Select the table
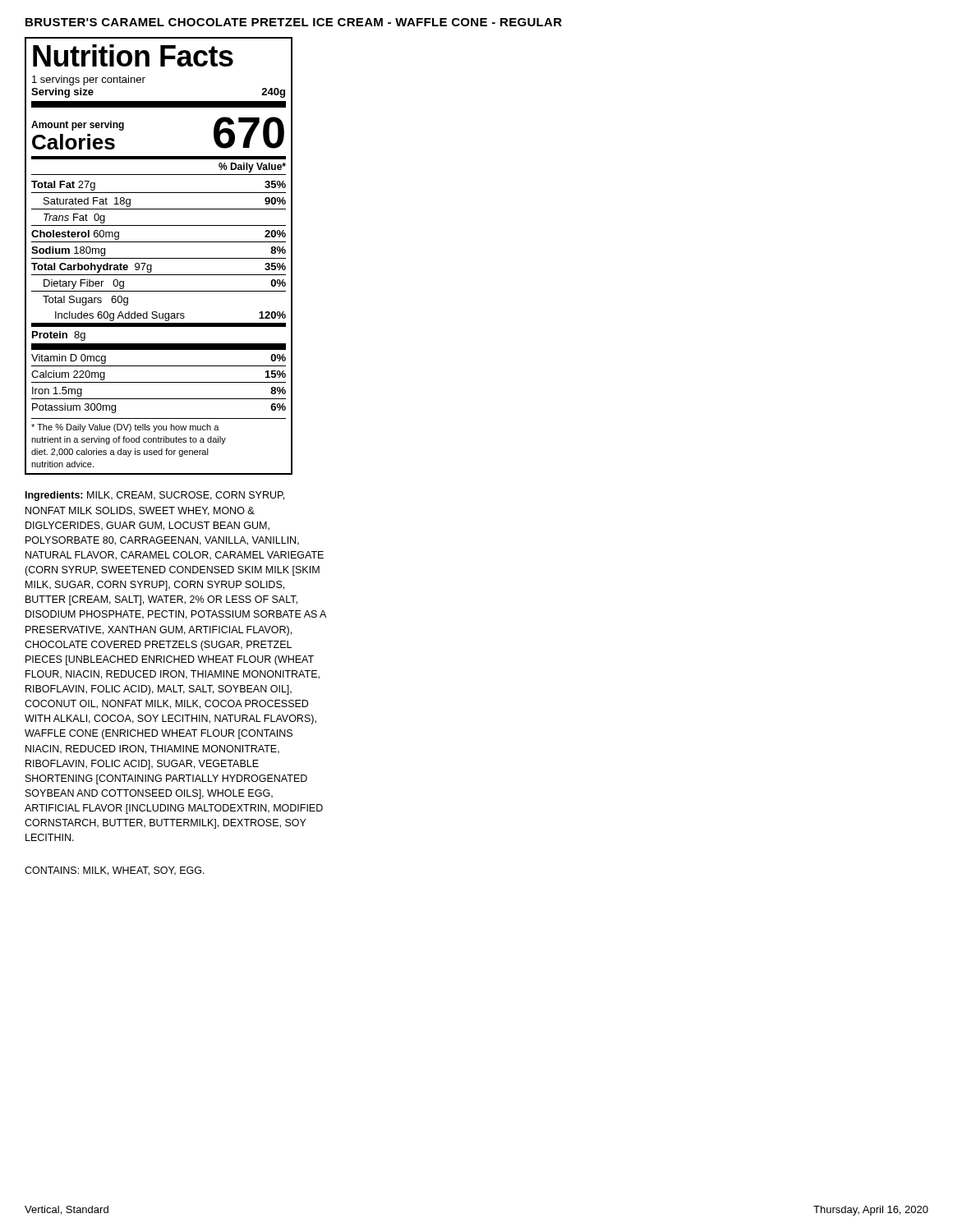Screen dimensions: 1232x953 [159, 256]
